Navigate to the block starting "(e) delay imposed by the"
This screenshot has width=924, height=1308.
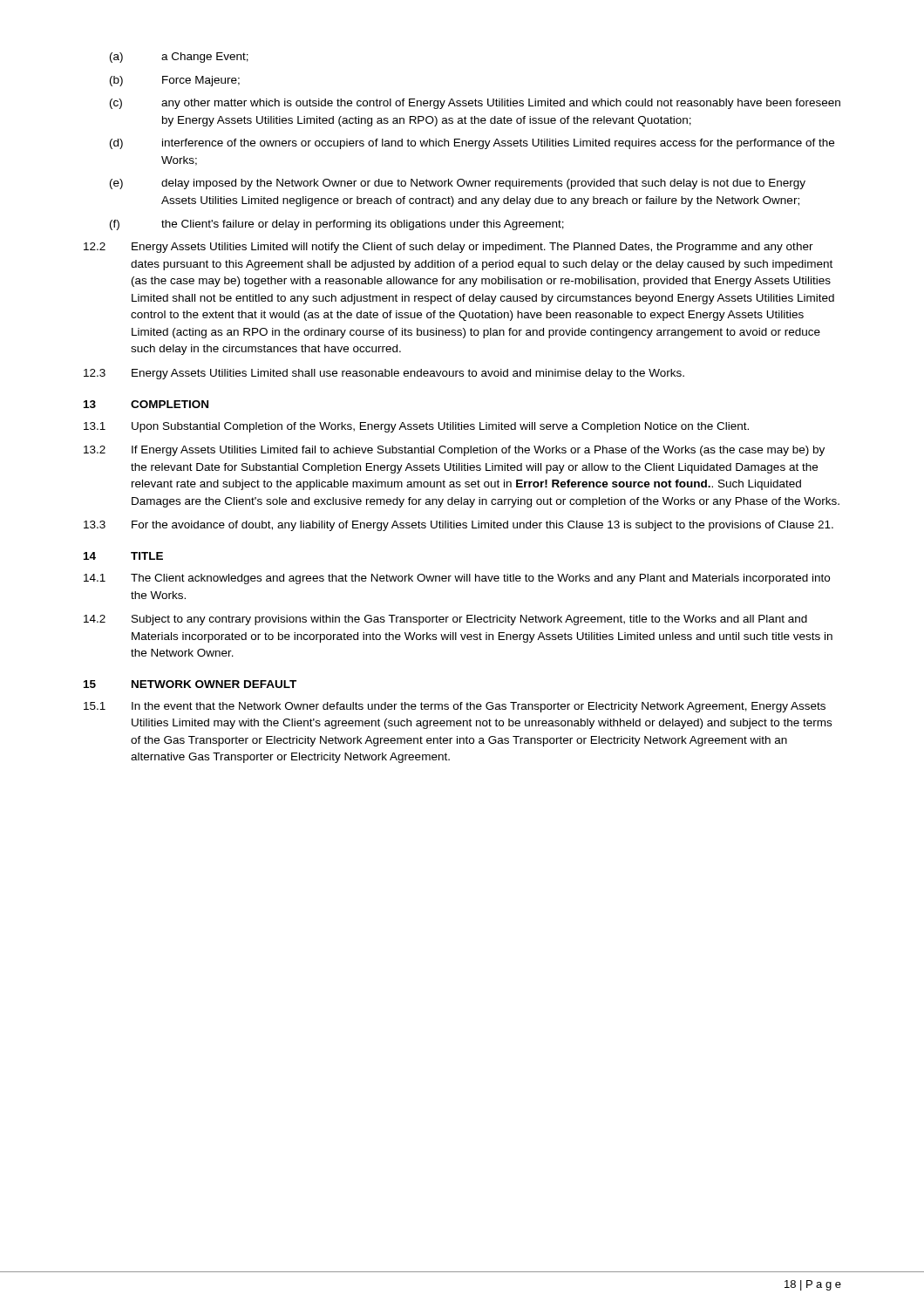(x=462, y=192)
